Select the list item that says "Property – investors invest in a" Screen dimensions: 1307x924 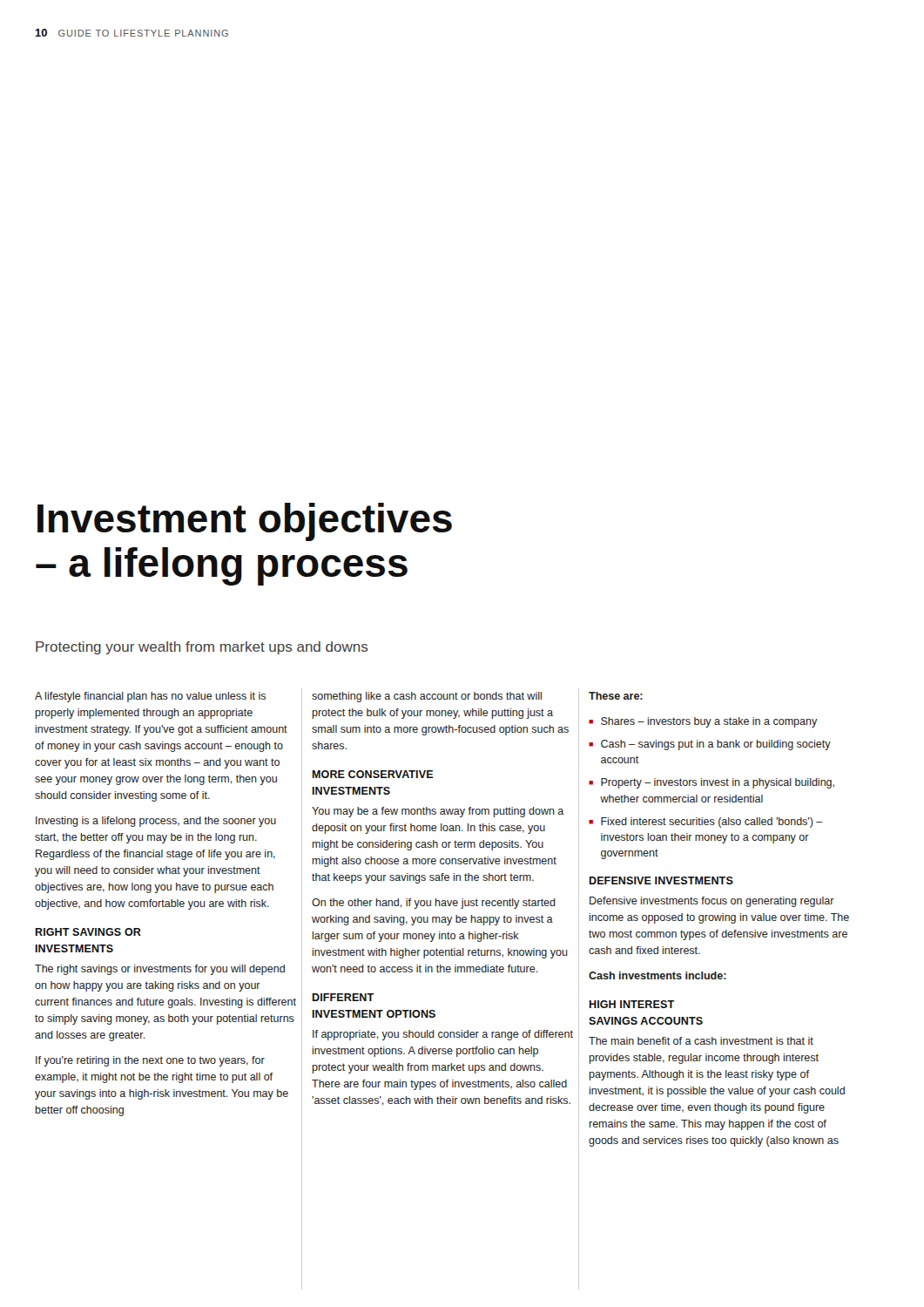[x=719, y=791]
